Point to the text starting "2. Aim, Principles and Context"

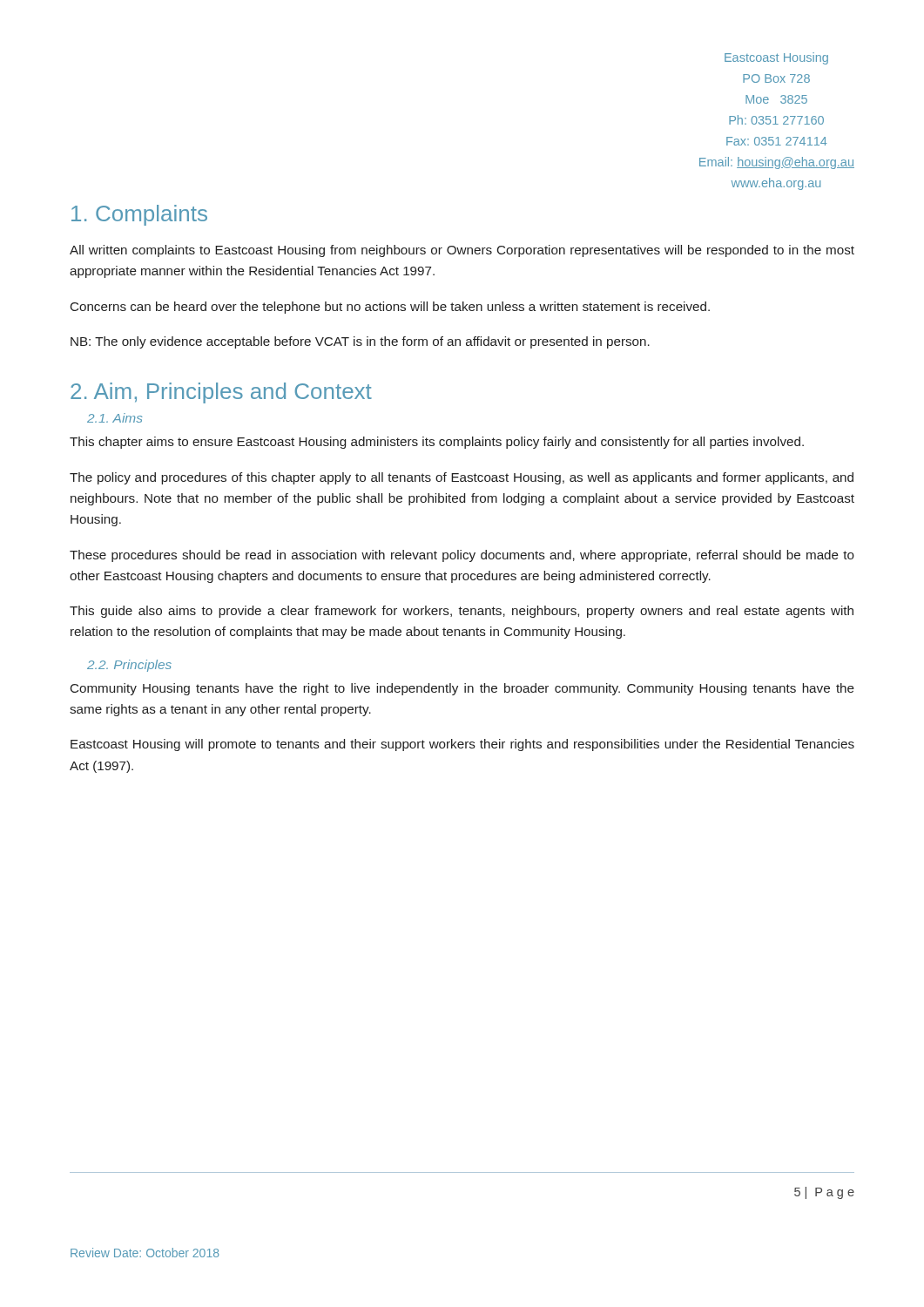click(221, 393)
